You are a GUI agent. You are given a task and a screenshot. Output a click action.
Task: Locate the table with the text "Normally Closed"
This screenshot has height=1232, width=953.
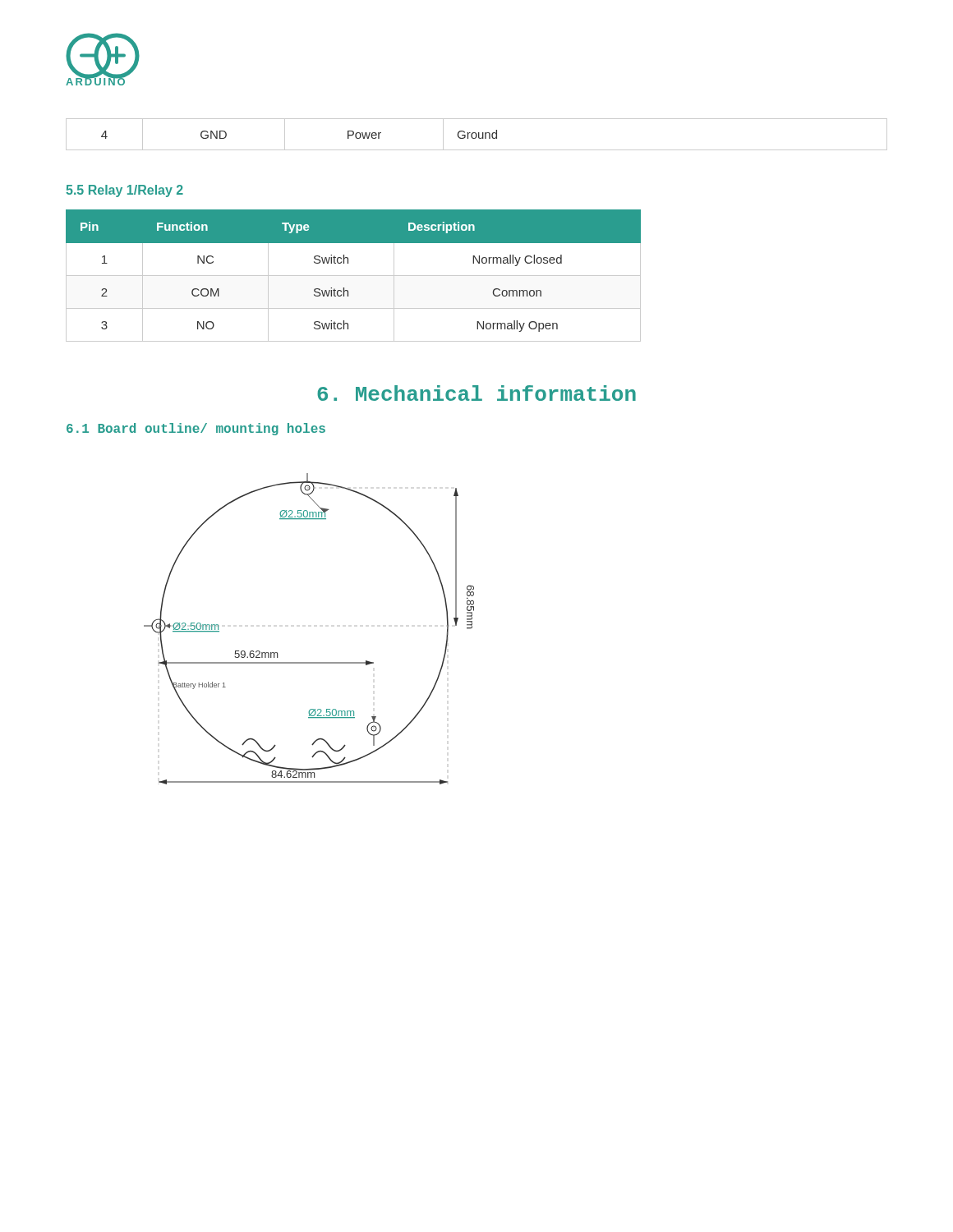coord(476,276)
